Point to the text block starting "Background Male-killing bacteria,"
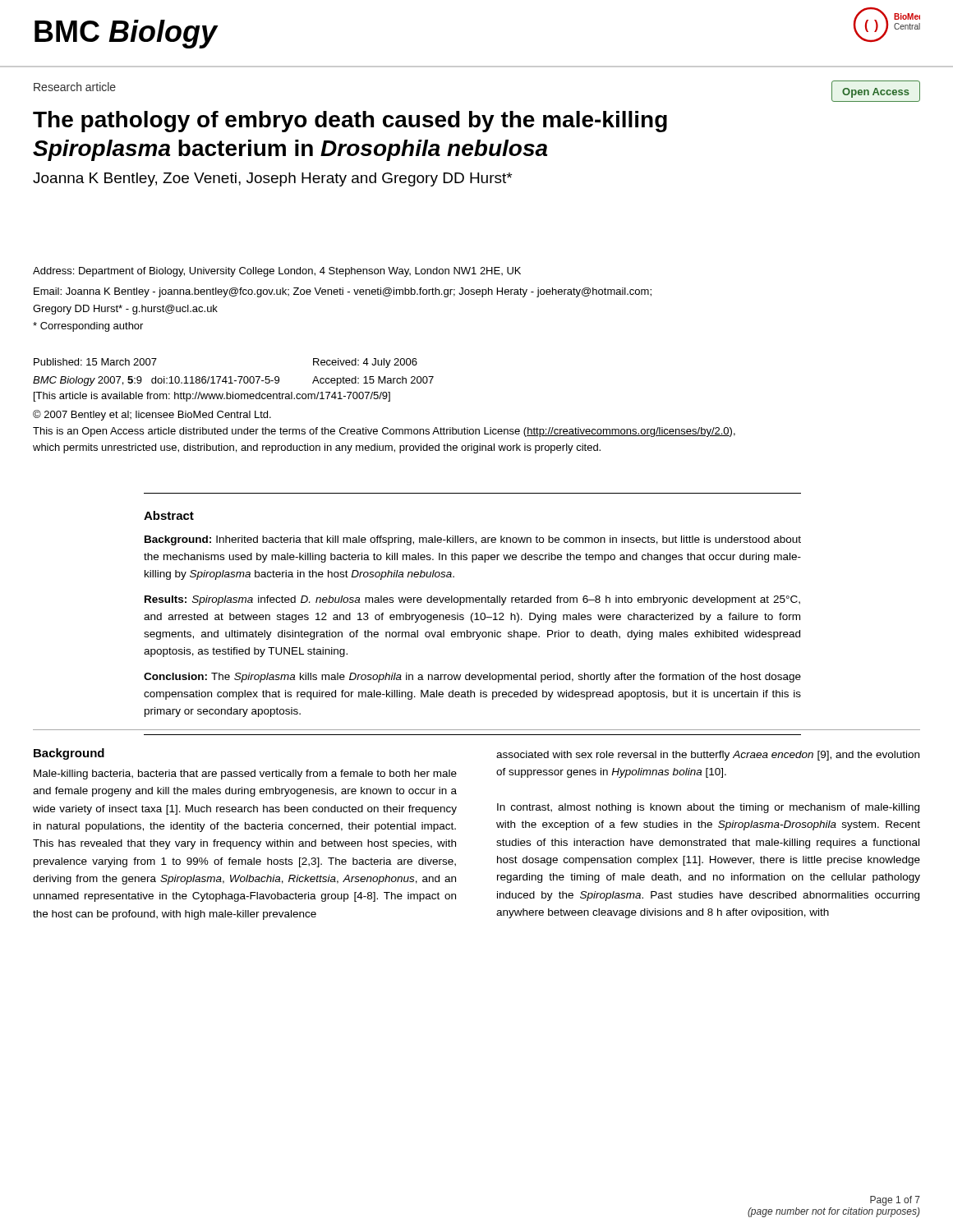Screen dimensions: 1232x953 245,834
